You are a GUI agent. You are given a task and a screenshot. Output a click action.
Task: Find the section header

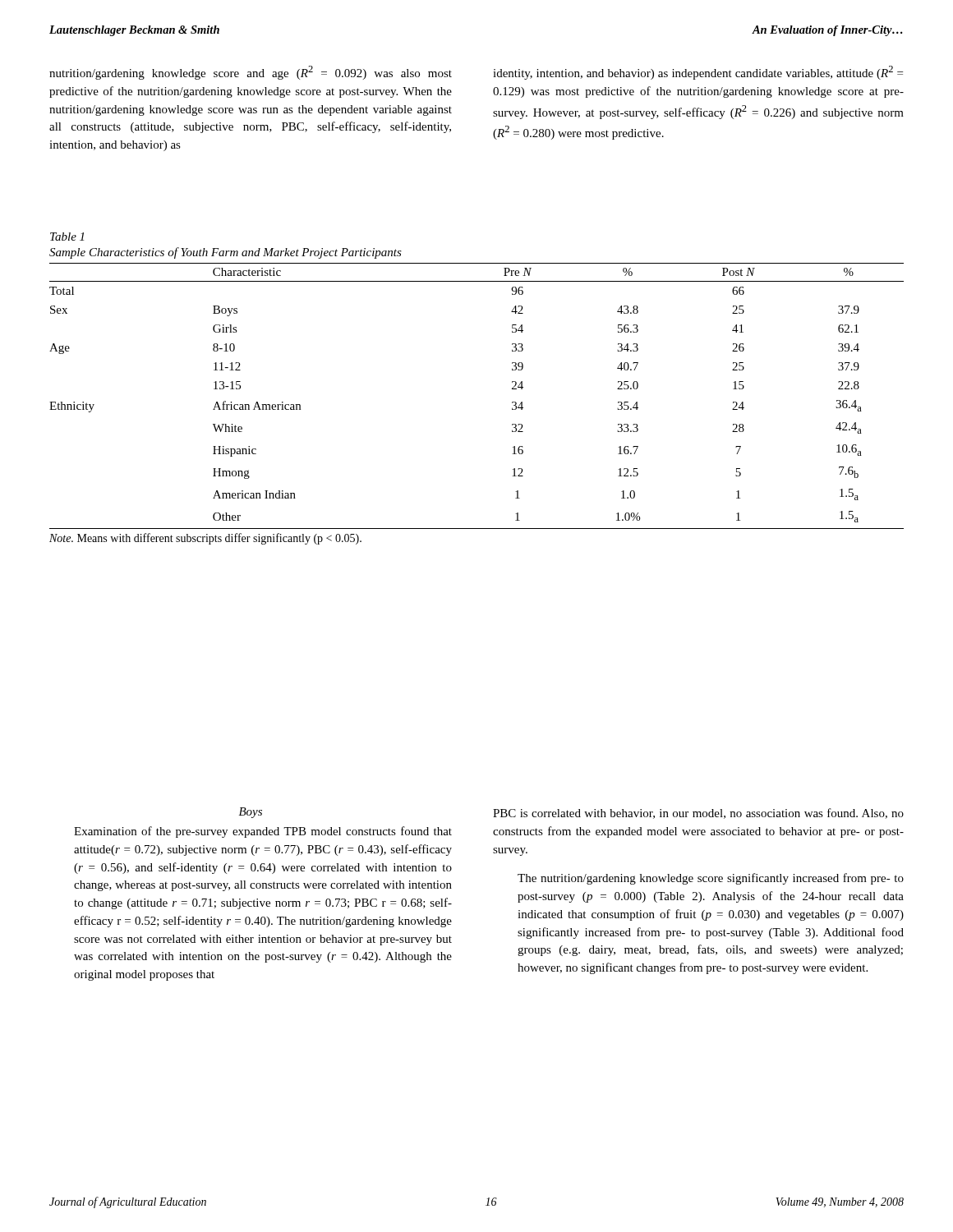click(x=251, y=811)
